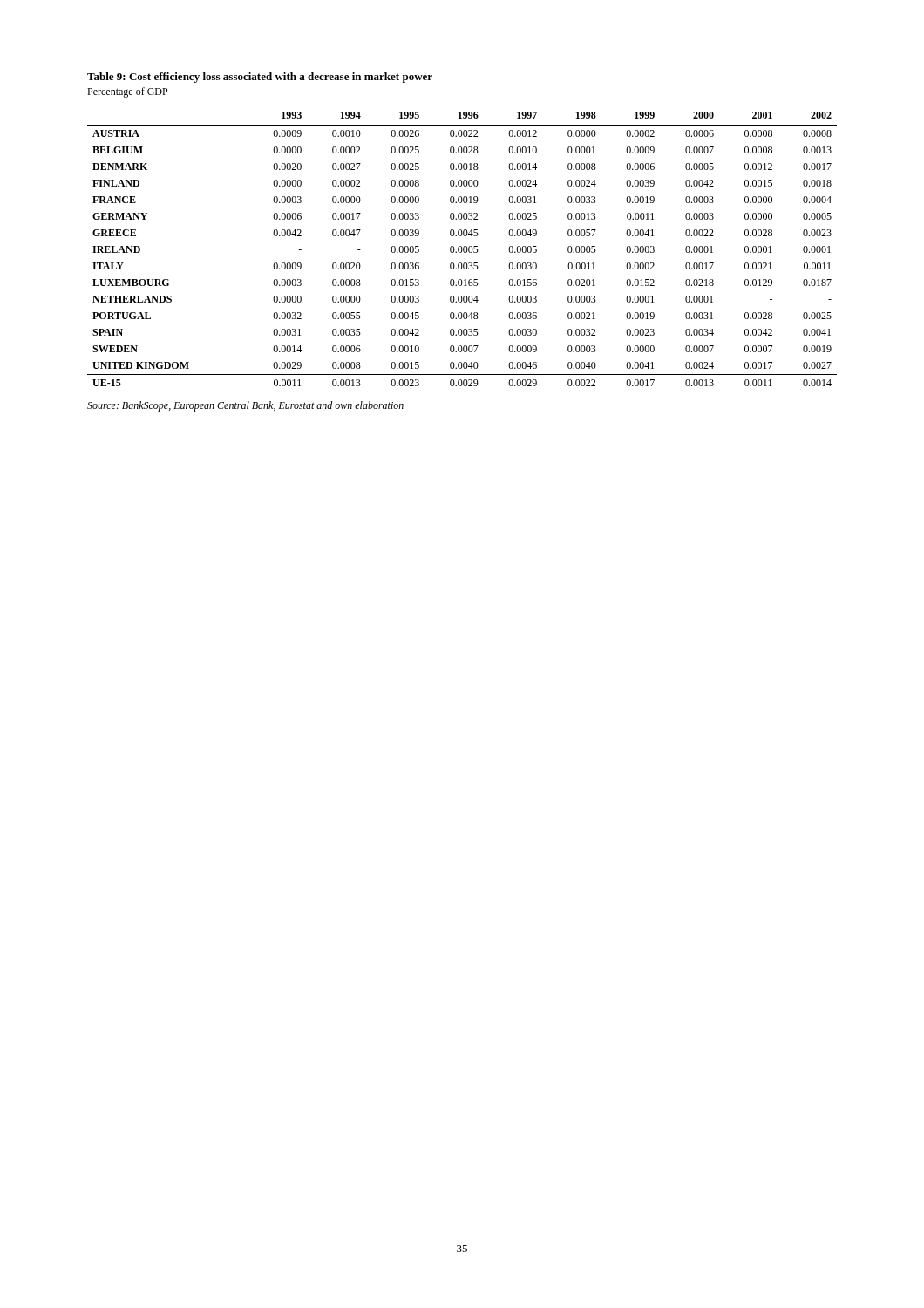Point to the element starting "Table 9: Cost efficiency loss associated with"
This screenshot has width=924, height=1308.
(x=260, y=78)
